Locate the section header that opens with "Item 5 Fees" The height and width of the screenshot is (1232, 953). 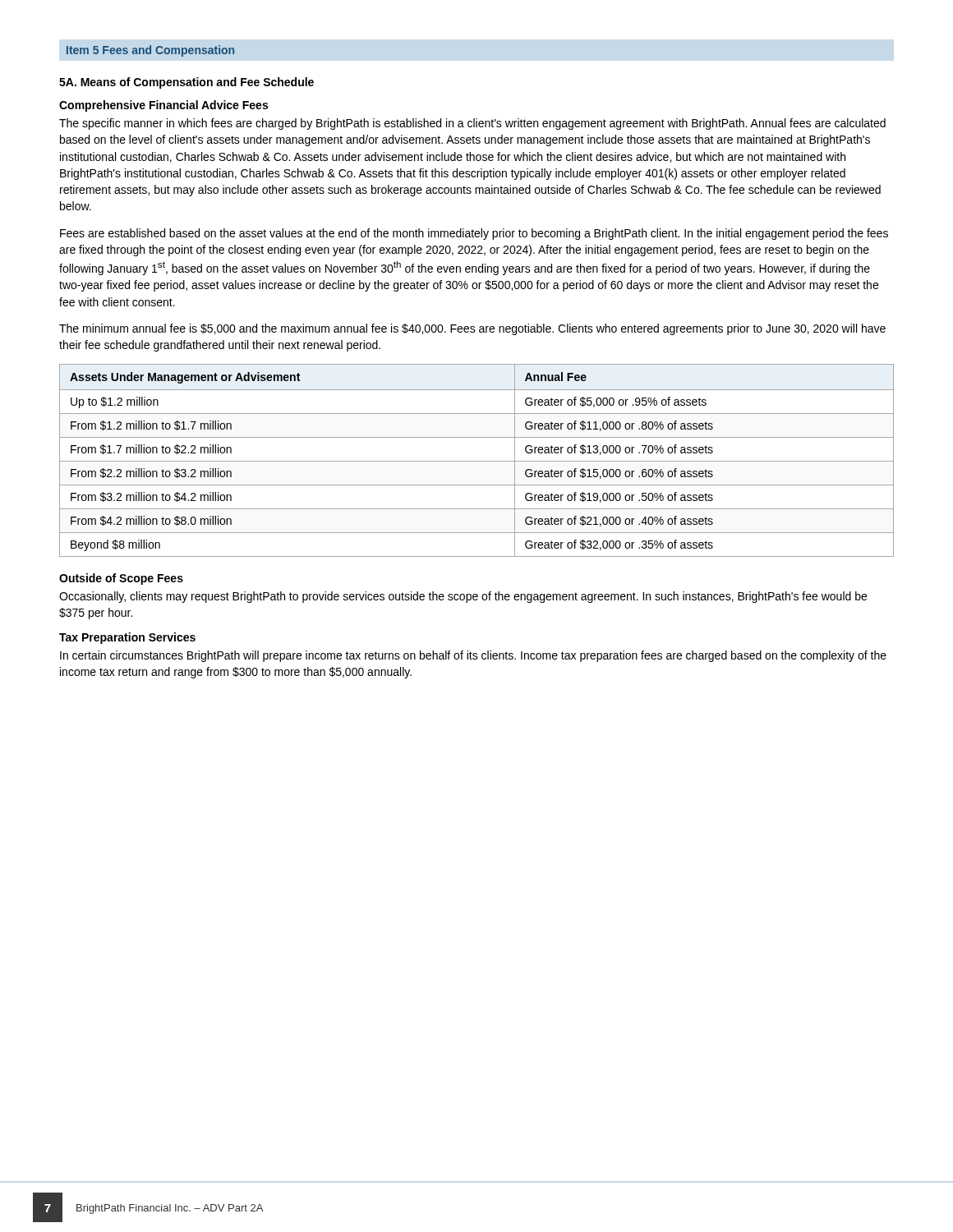[150, 50]
